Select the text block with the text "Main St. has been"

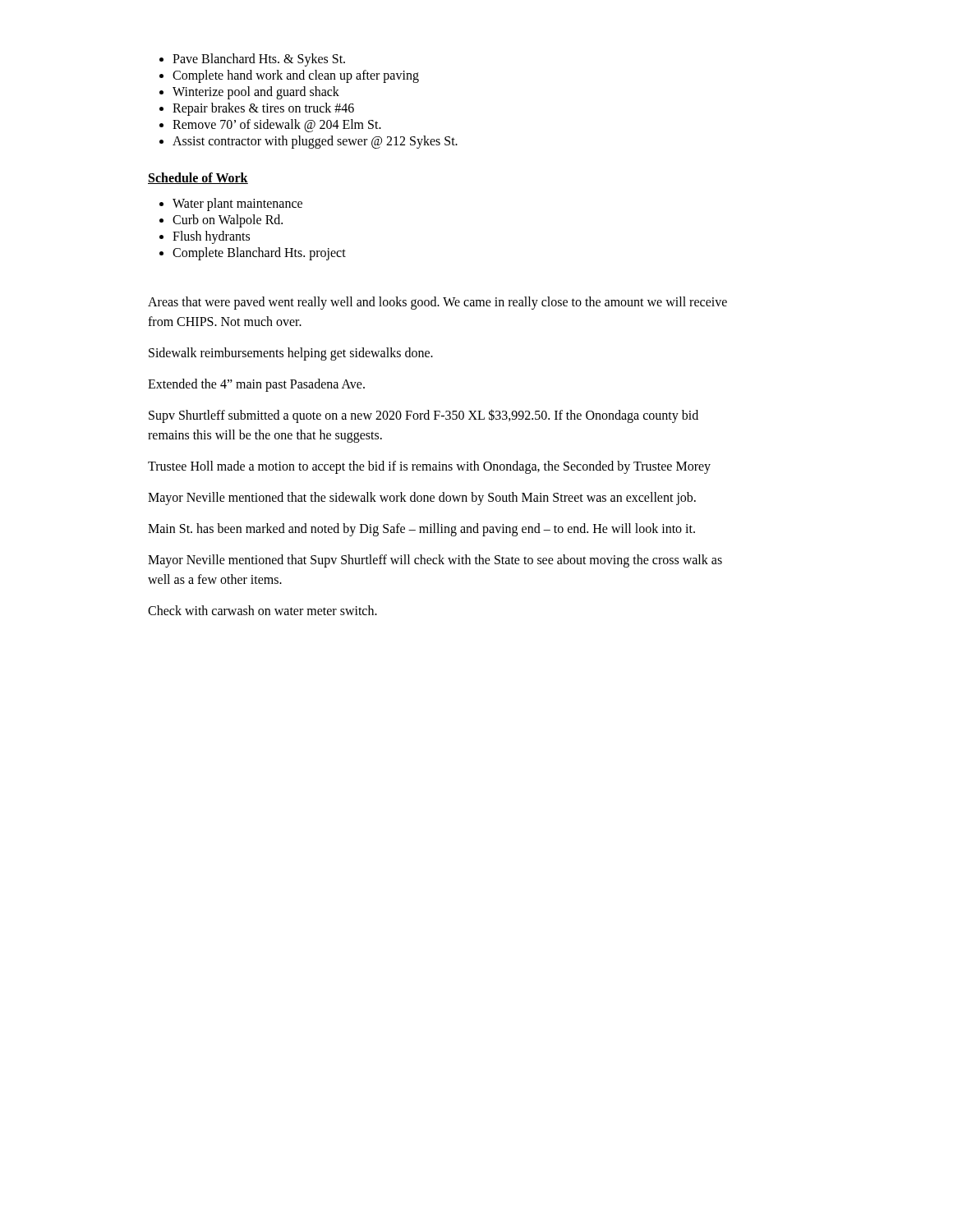click(422, 529)
